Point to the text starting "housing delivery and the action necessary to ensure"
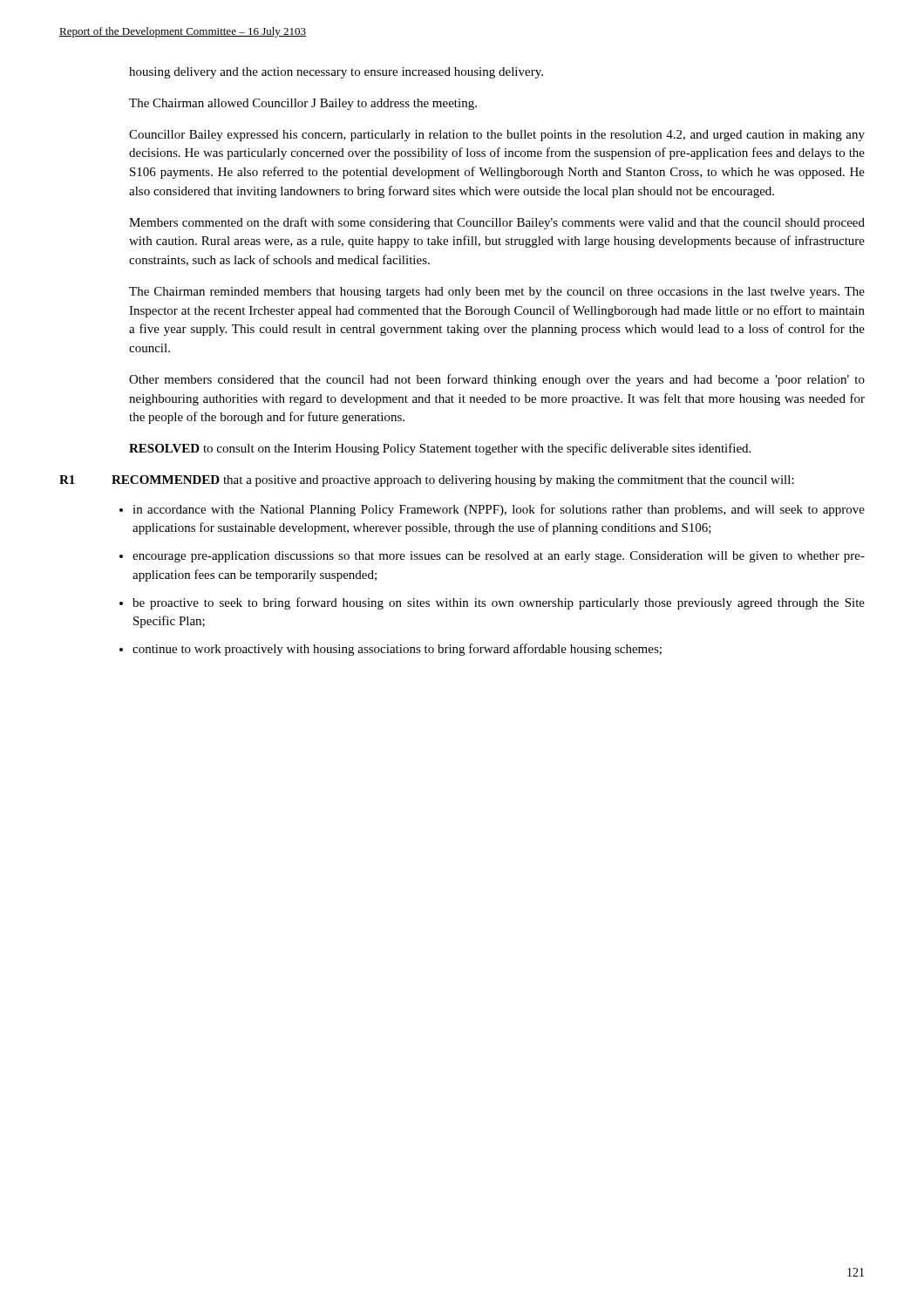This screenshot has height=1308, width=924. coord(336,71)
